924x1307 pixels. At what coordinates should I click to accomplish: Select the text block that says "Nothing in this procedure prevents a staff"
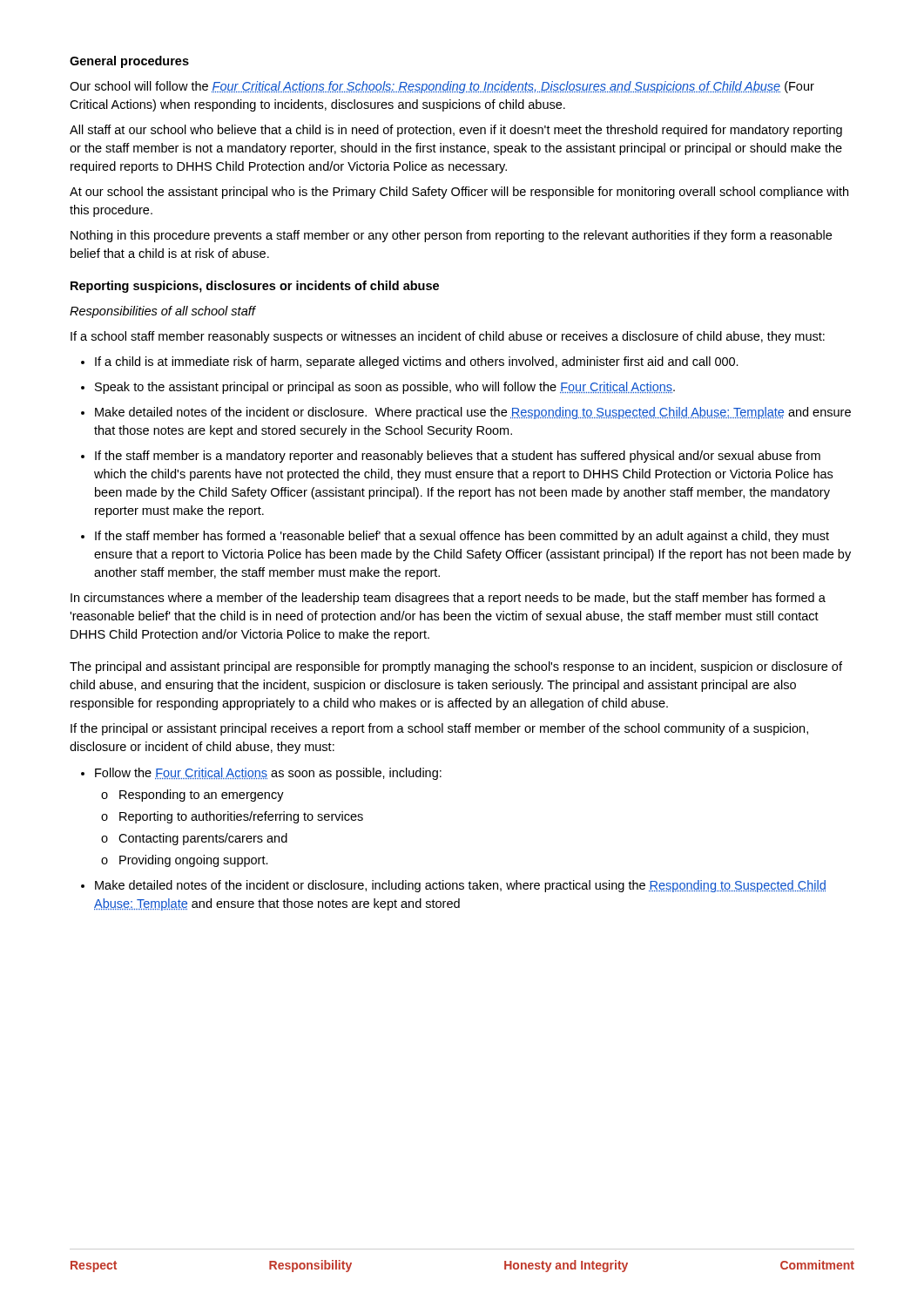click(x=462, y=245)
